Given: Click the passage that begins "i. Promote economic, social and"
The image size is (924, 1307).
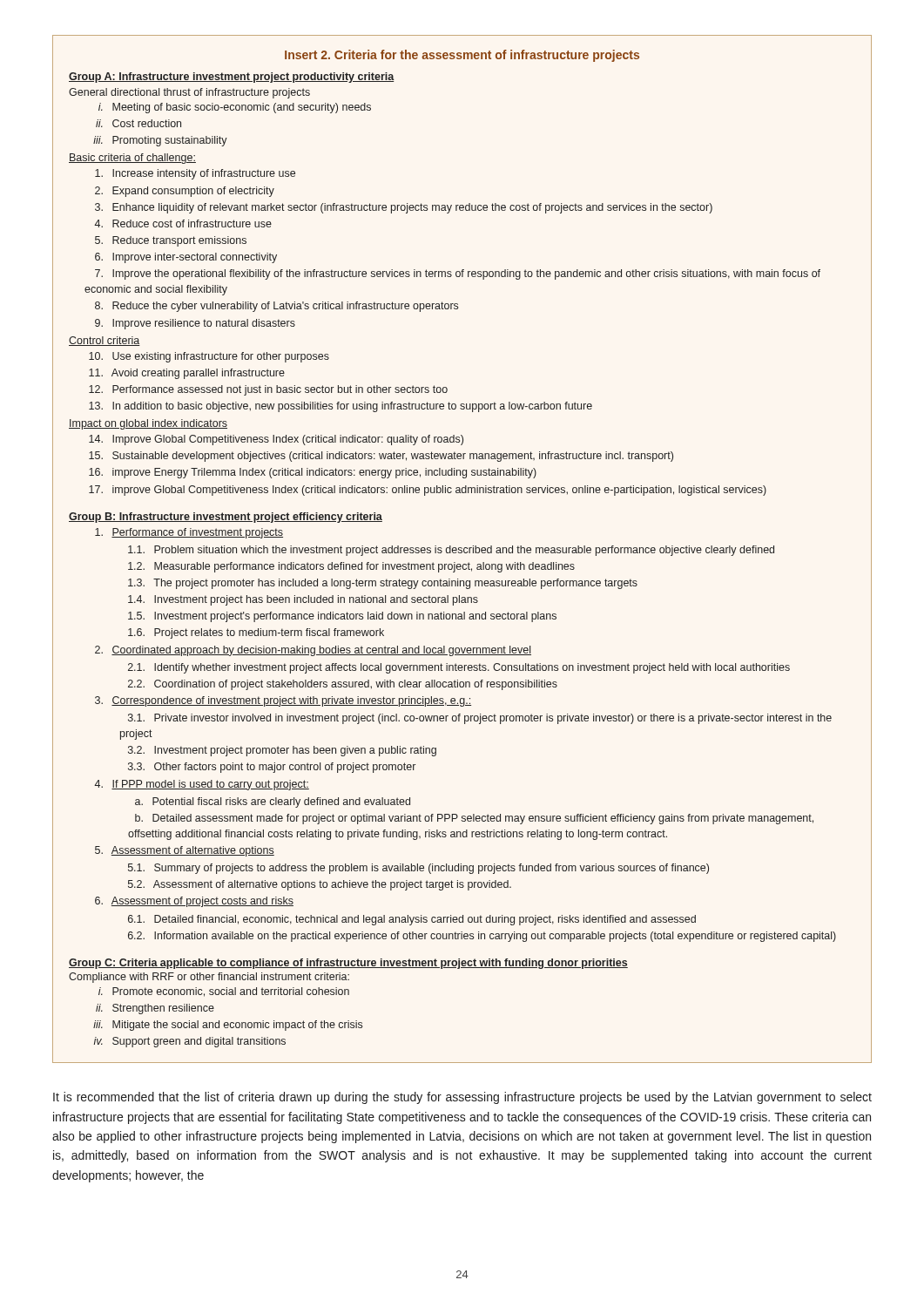Looking at the screenshot, I should [x=217, y=991].
